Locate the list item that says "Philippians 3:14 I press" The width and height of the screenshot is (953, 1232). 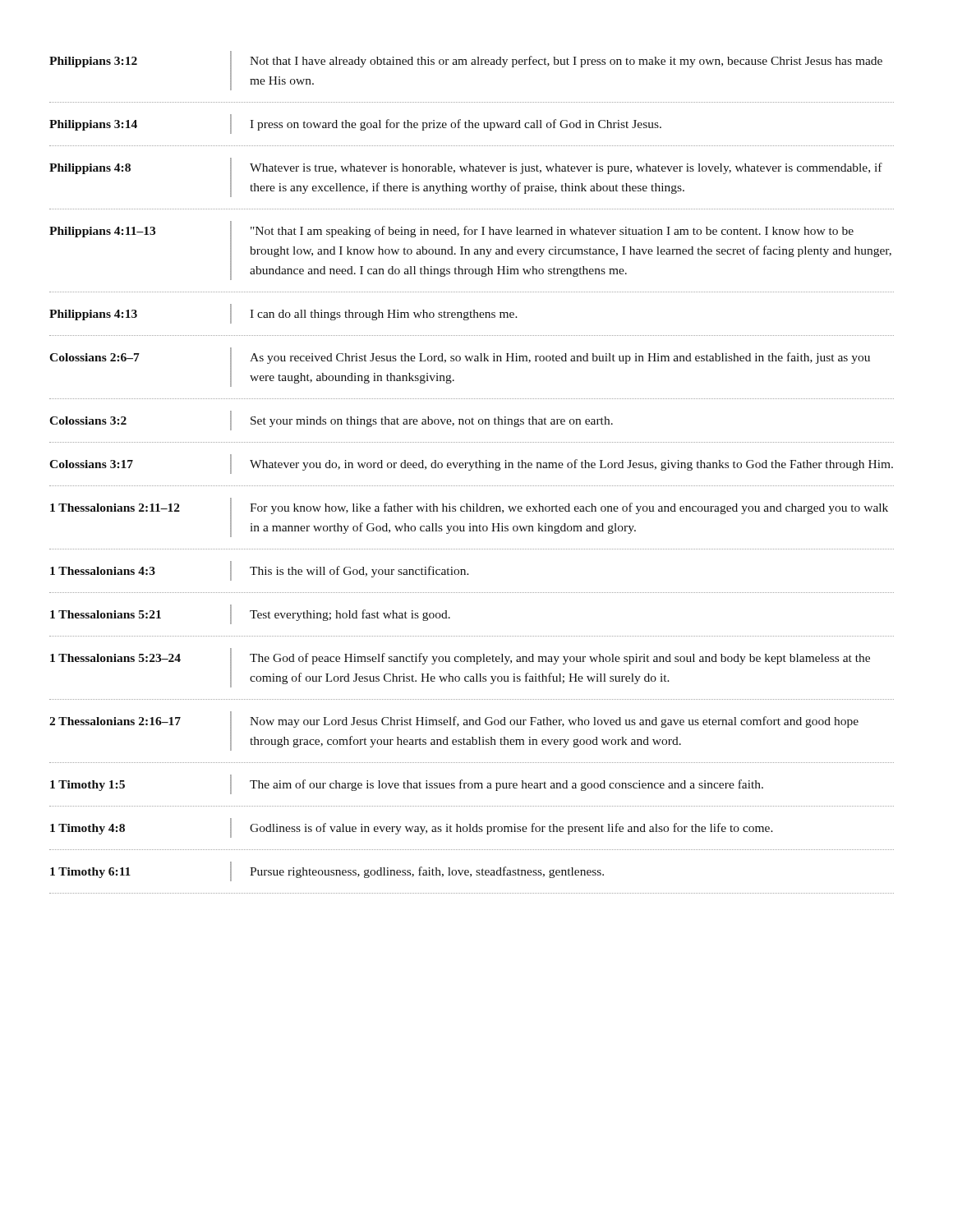click(x=472, y=124)
